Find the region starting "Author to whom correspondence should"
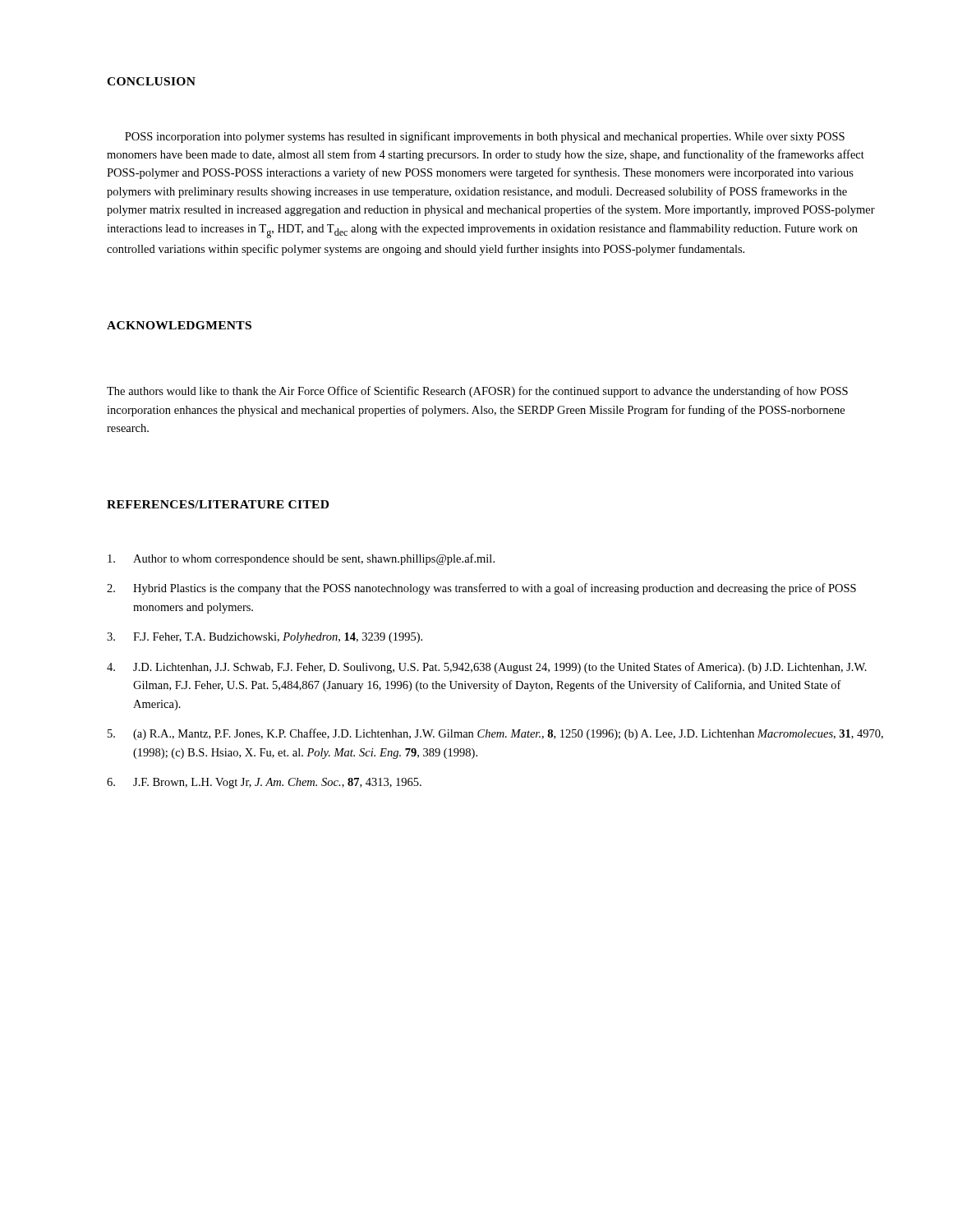953x1232 pixels. pyautogui.click(x=497, y=559)
